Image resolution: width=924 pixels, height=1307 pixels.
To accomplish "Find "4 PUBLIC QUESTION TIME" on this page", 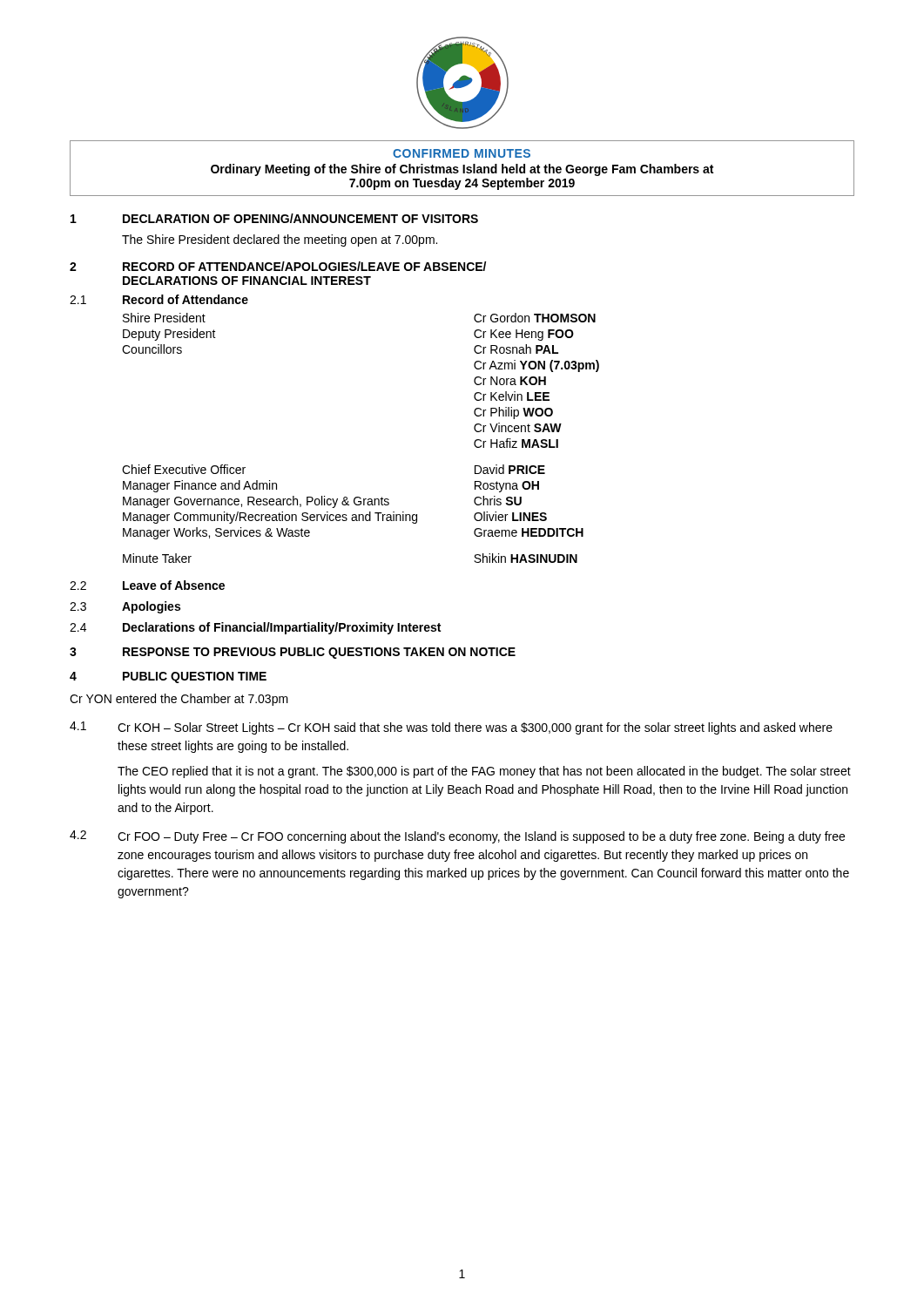I will [168, 676].
